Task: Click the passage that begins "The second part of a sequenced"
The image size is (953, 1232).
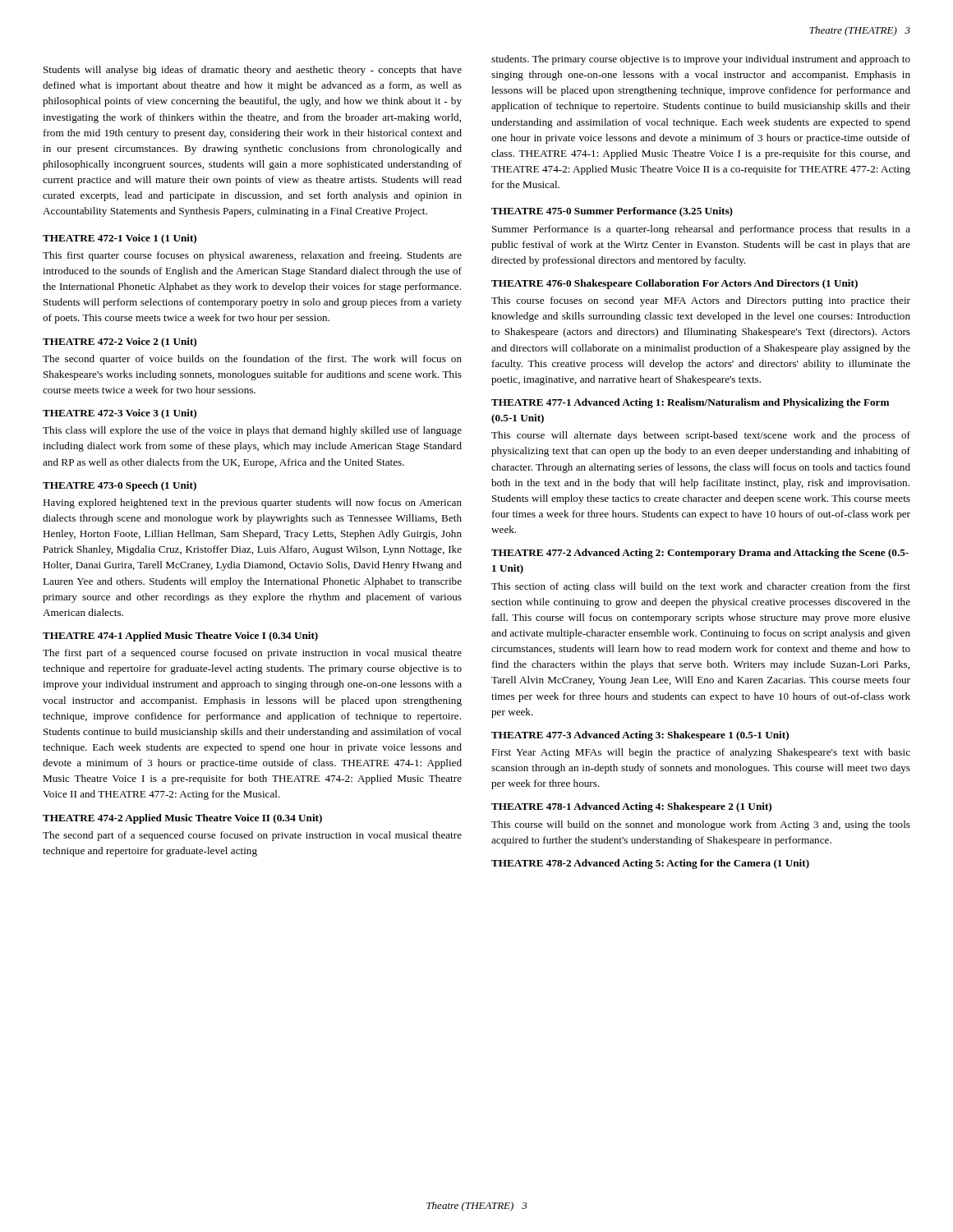Action: [252, 843]
